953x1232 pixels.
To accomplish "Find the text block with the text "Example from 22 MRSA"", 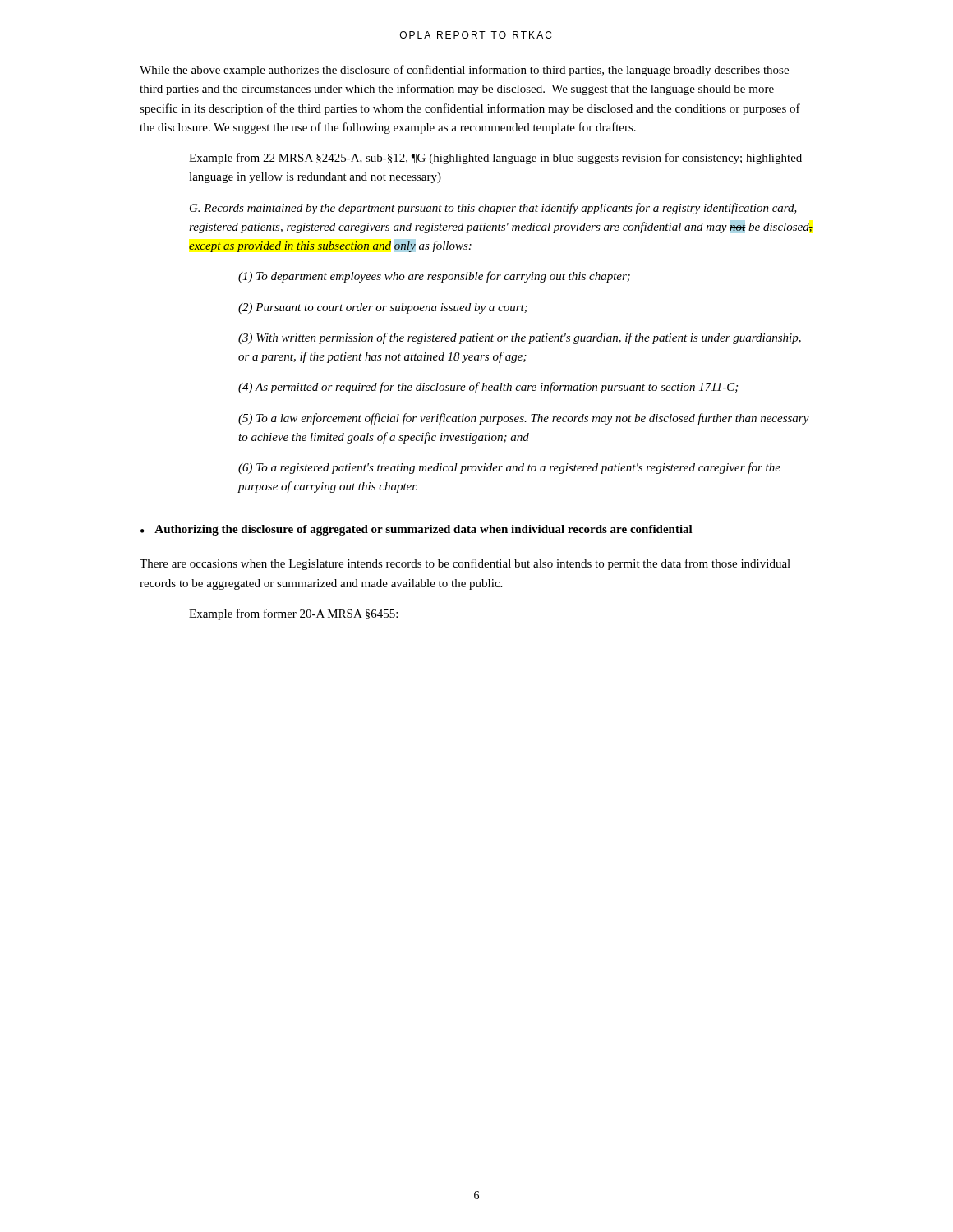I will pyautogui.click(x=496, y=167).
